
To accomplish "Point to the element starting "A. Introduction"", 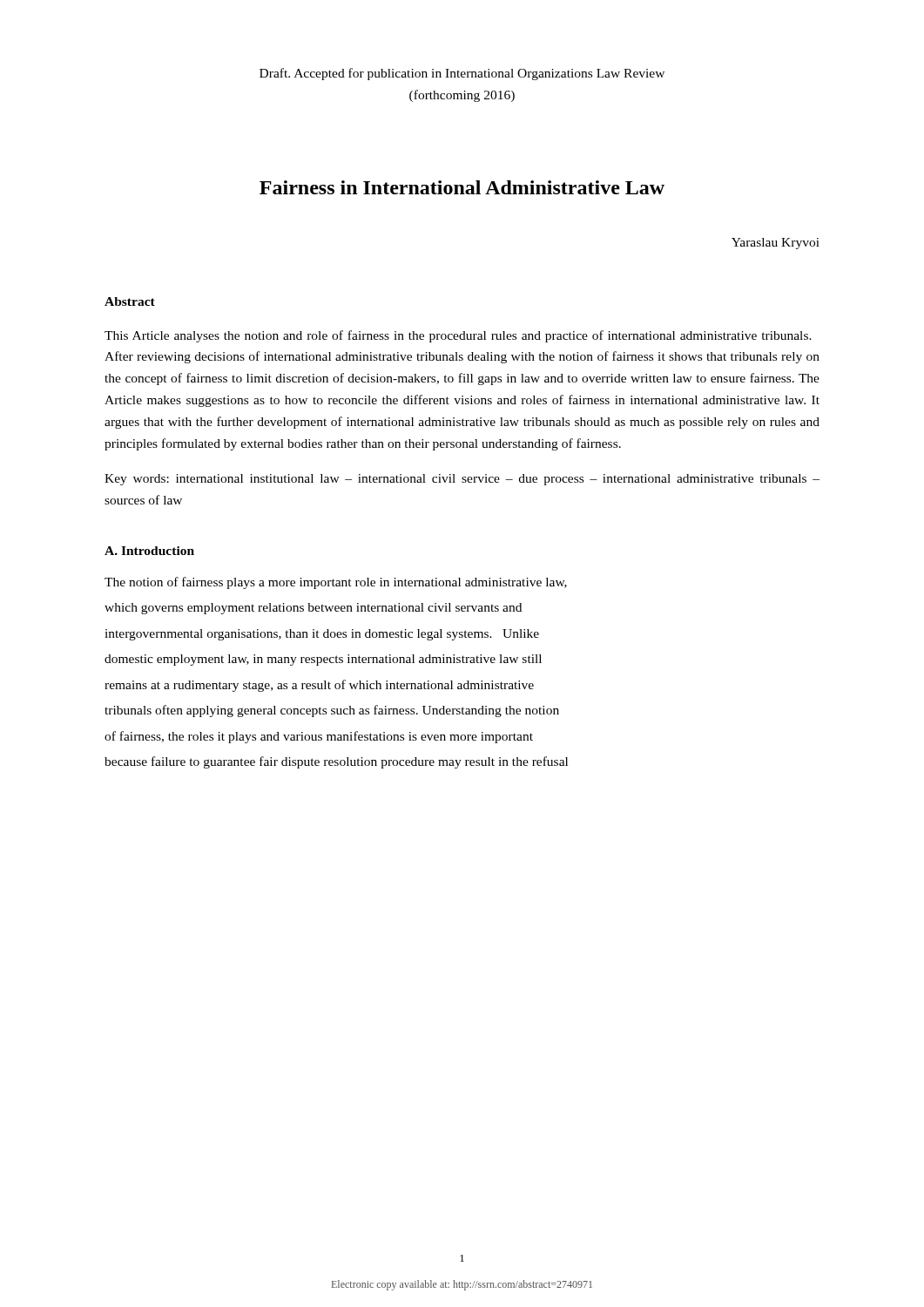I will (x=149, y=550).
